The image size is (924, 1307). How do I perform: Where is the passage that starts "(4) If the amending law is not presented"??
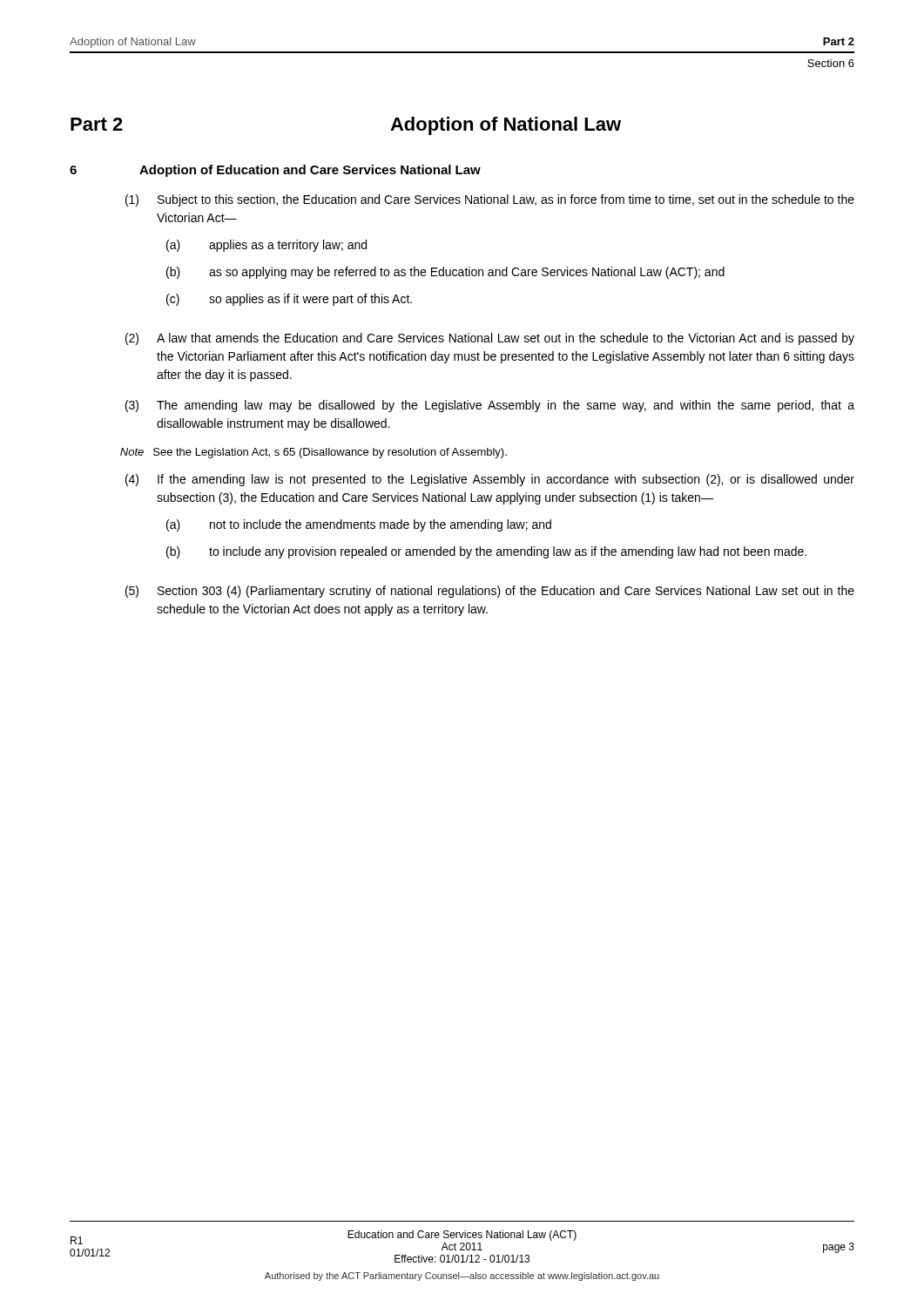click(462, 520)
